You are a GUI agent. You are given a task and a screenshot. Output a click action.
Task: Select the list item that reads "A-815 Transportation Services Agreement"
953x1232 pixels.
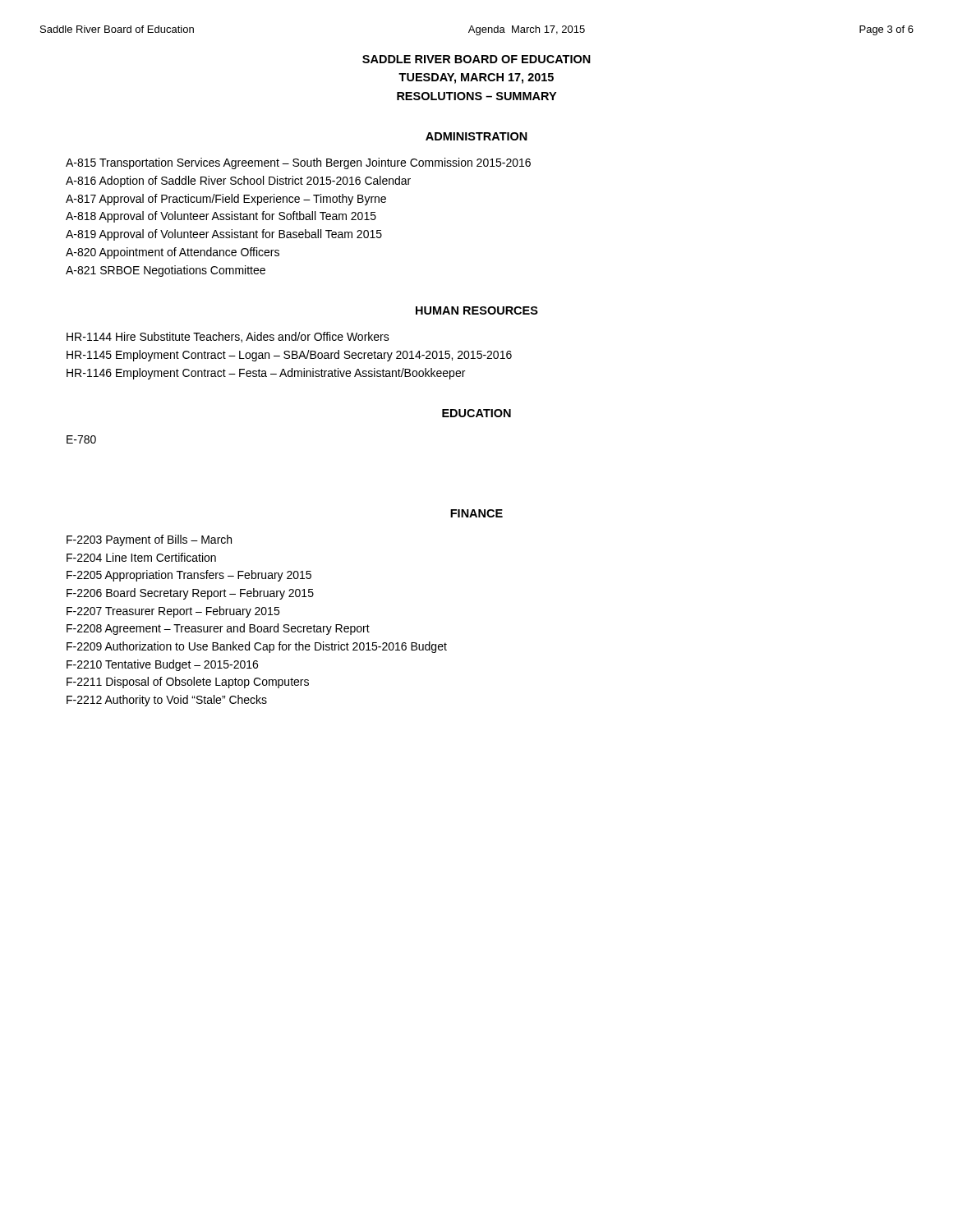coord(298,163)
